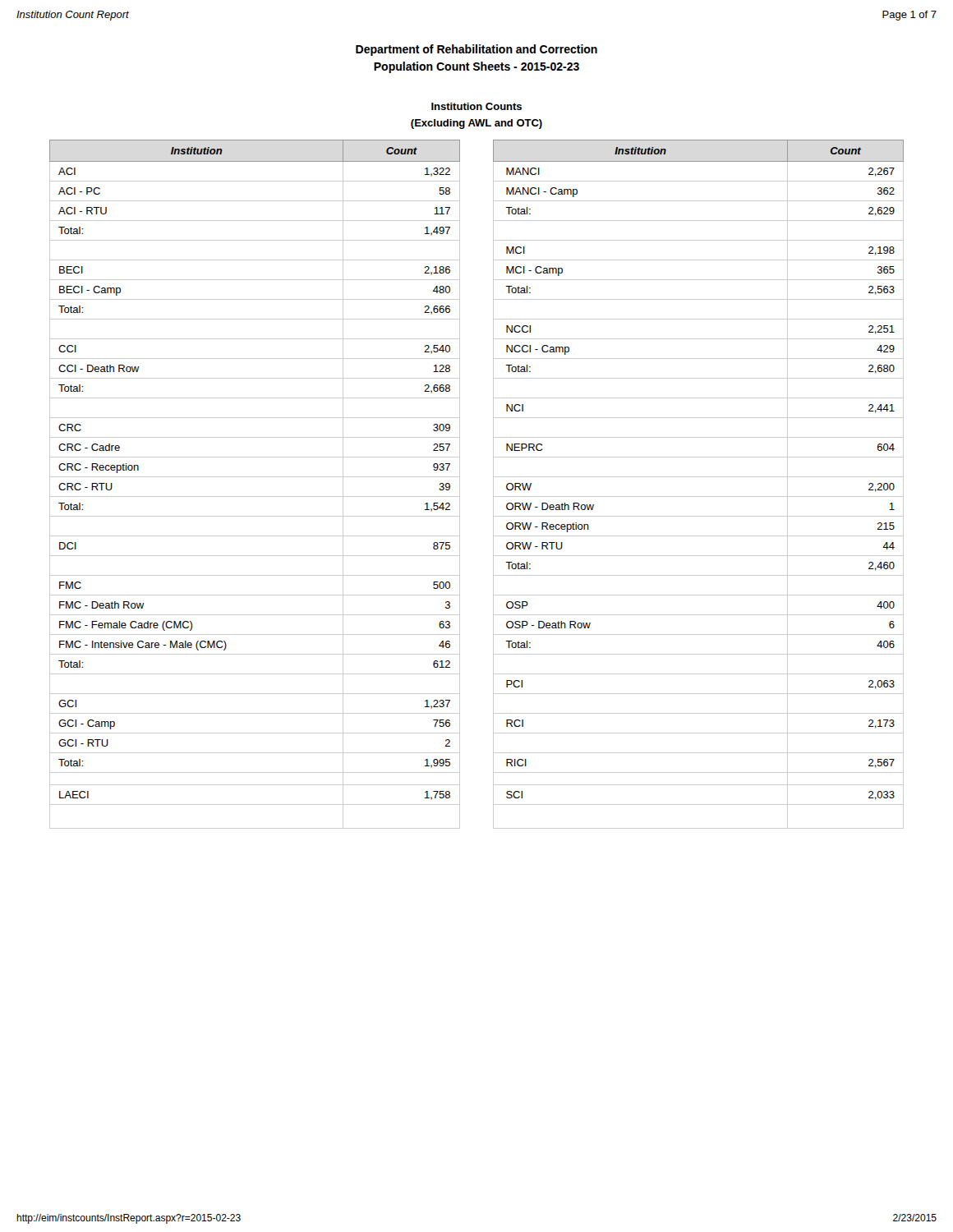Click on the section header containing "Institution Counts (Excluding AWL and OTC)"
The height and width of the screenshot is (1232, 953).
click(x=476, y=114)
